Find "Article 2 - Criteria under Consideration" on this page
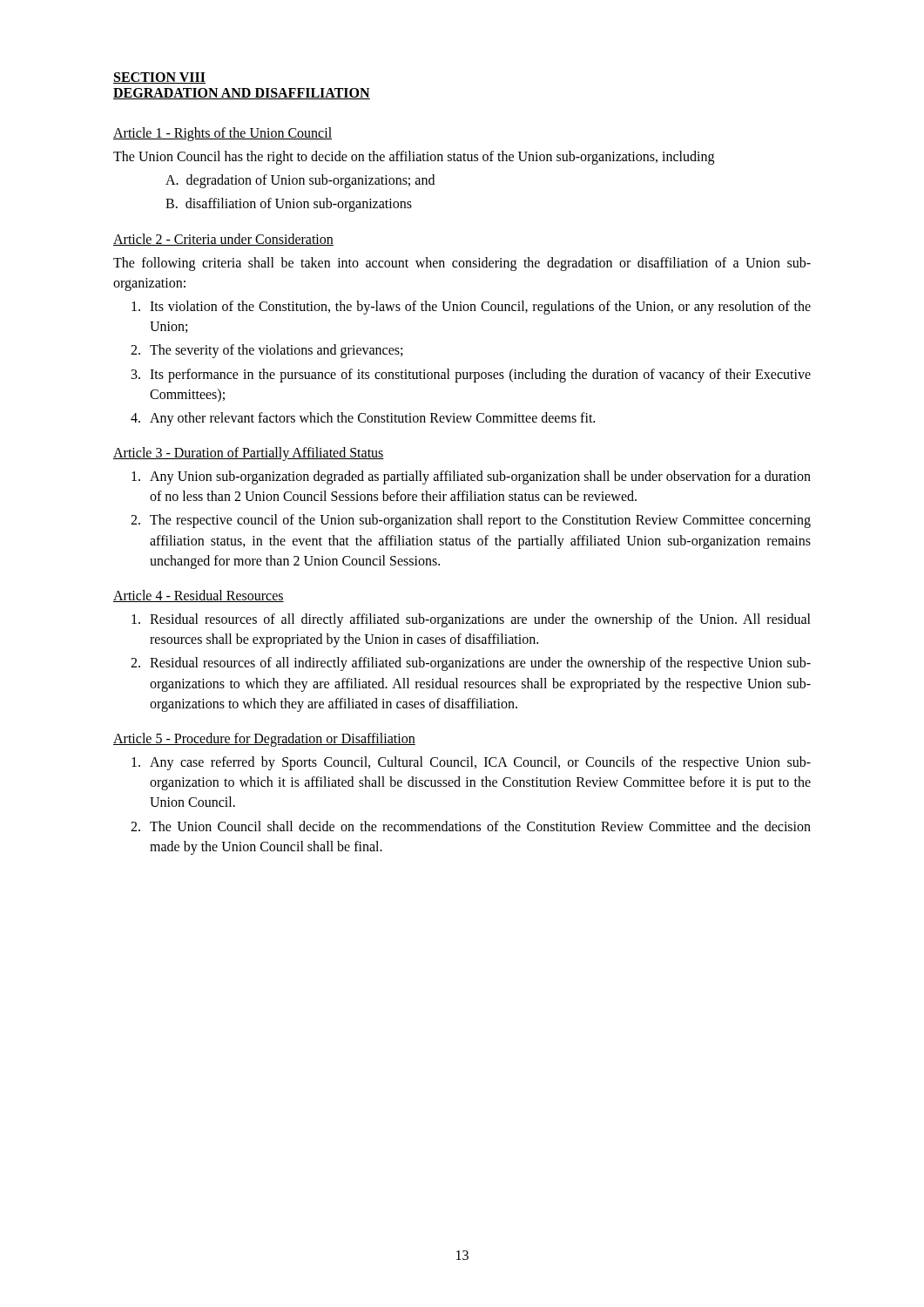924x1307 pixels. pyautogui.click(x=223, y=240)
